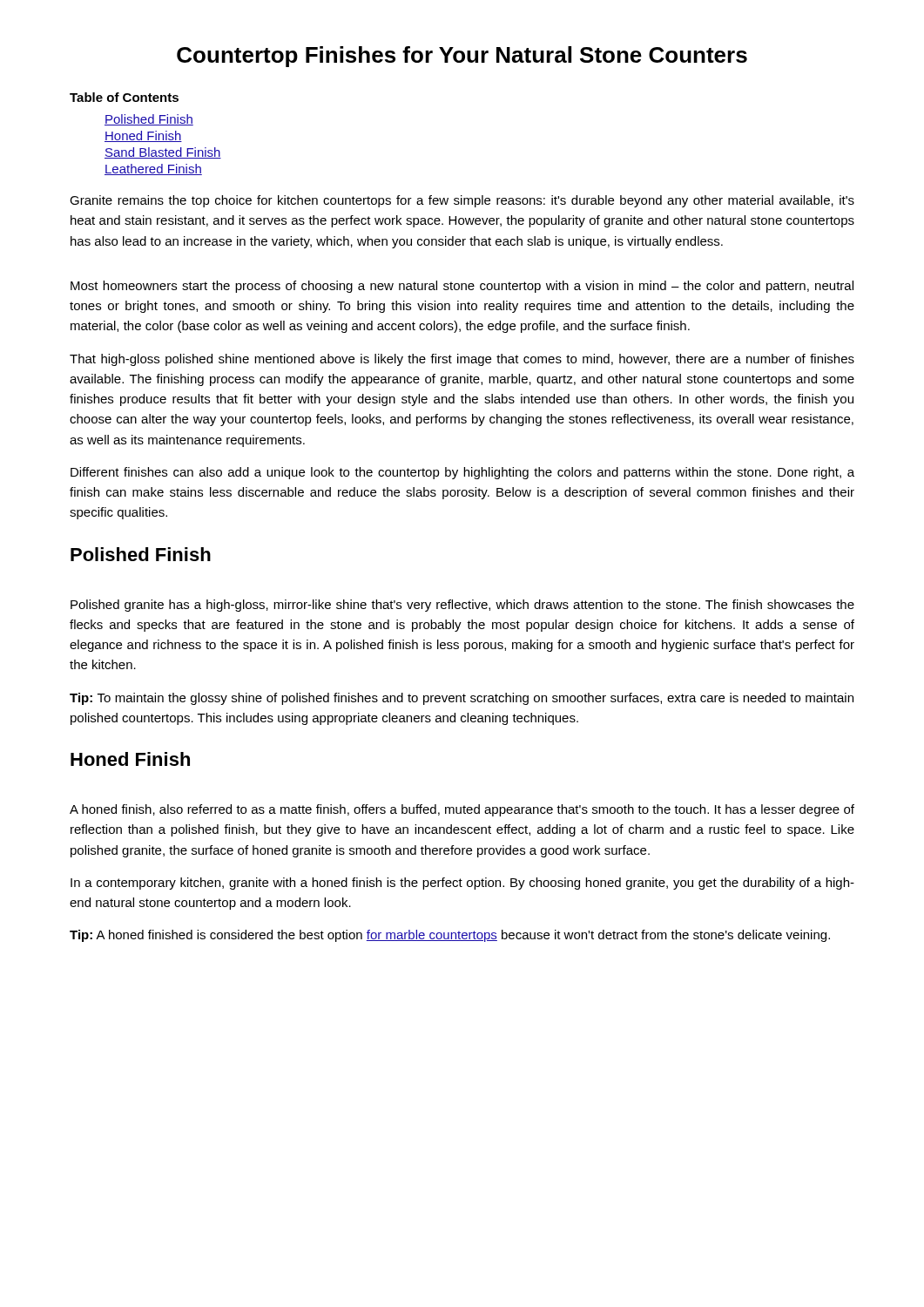Screen dimensions: 1307x924
Task: Click on the text block starting "Leathered Finish"
Action: (153, 169)
